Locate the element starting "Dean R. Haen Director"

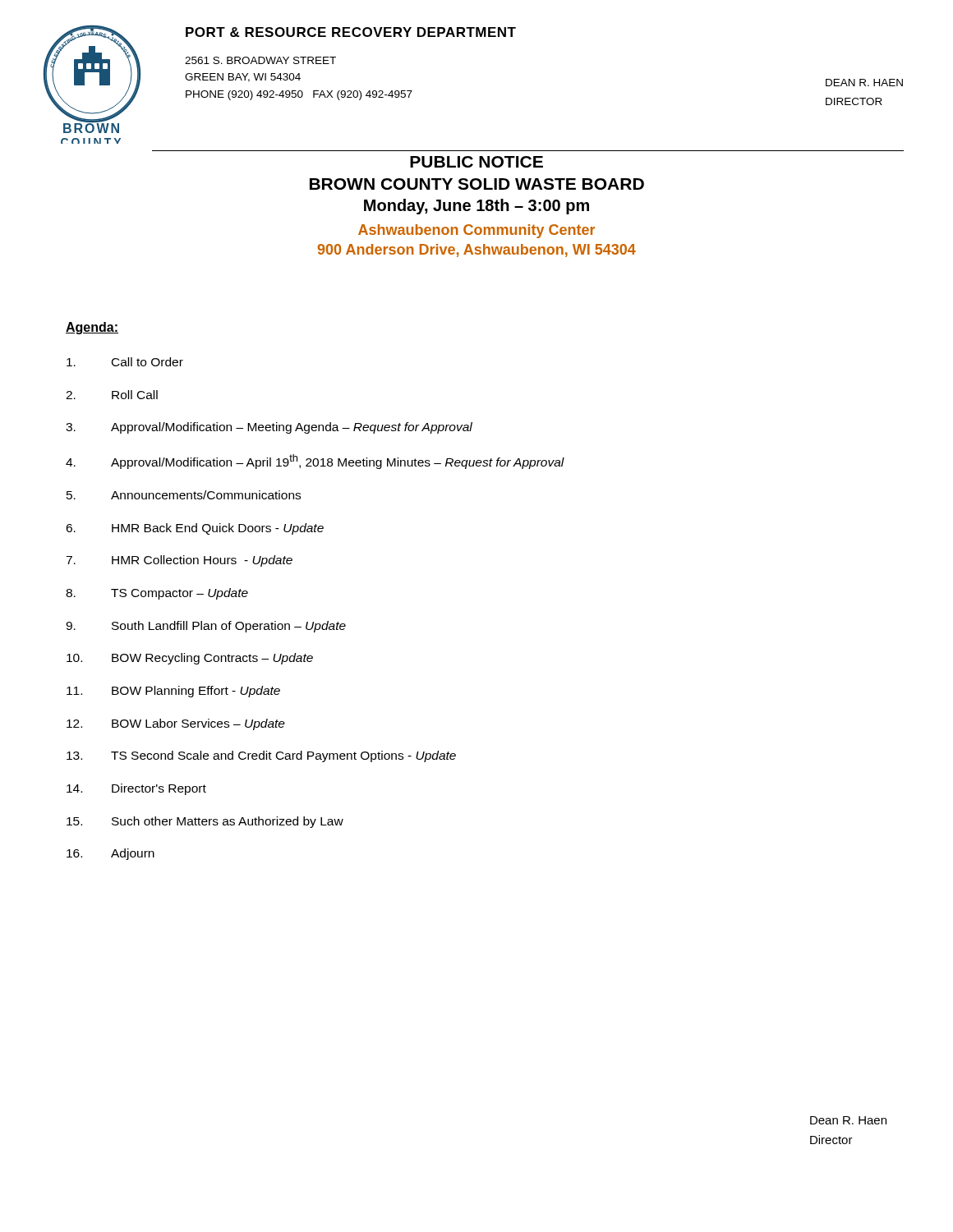[x=848, y=1130]
